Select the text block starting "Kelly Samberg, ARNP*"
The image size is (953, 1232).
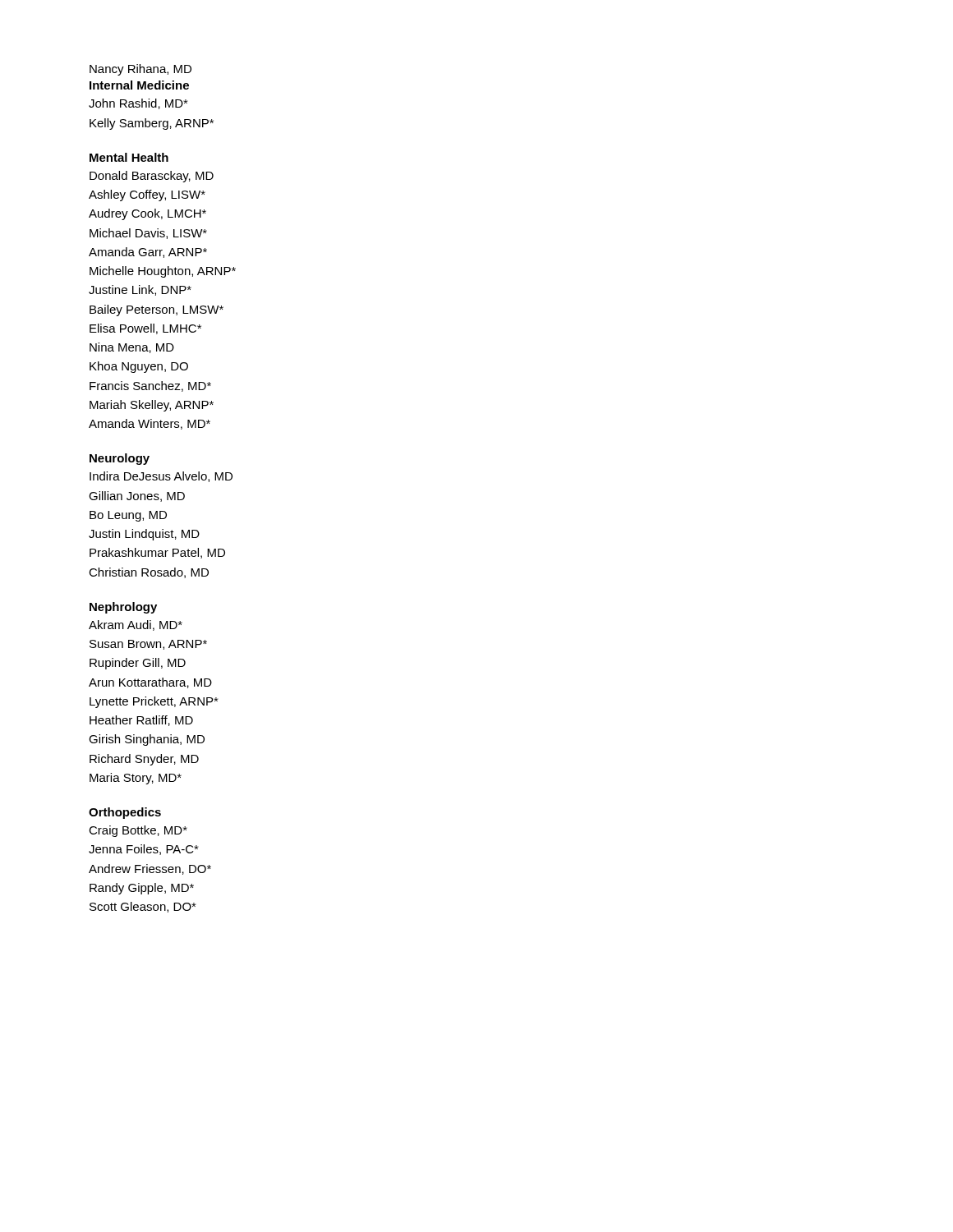click(151, 122)
